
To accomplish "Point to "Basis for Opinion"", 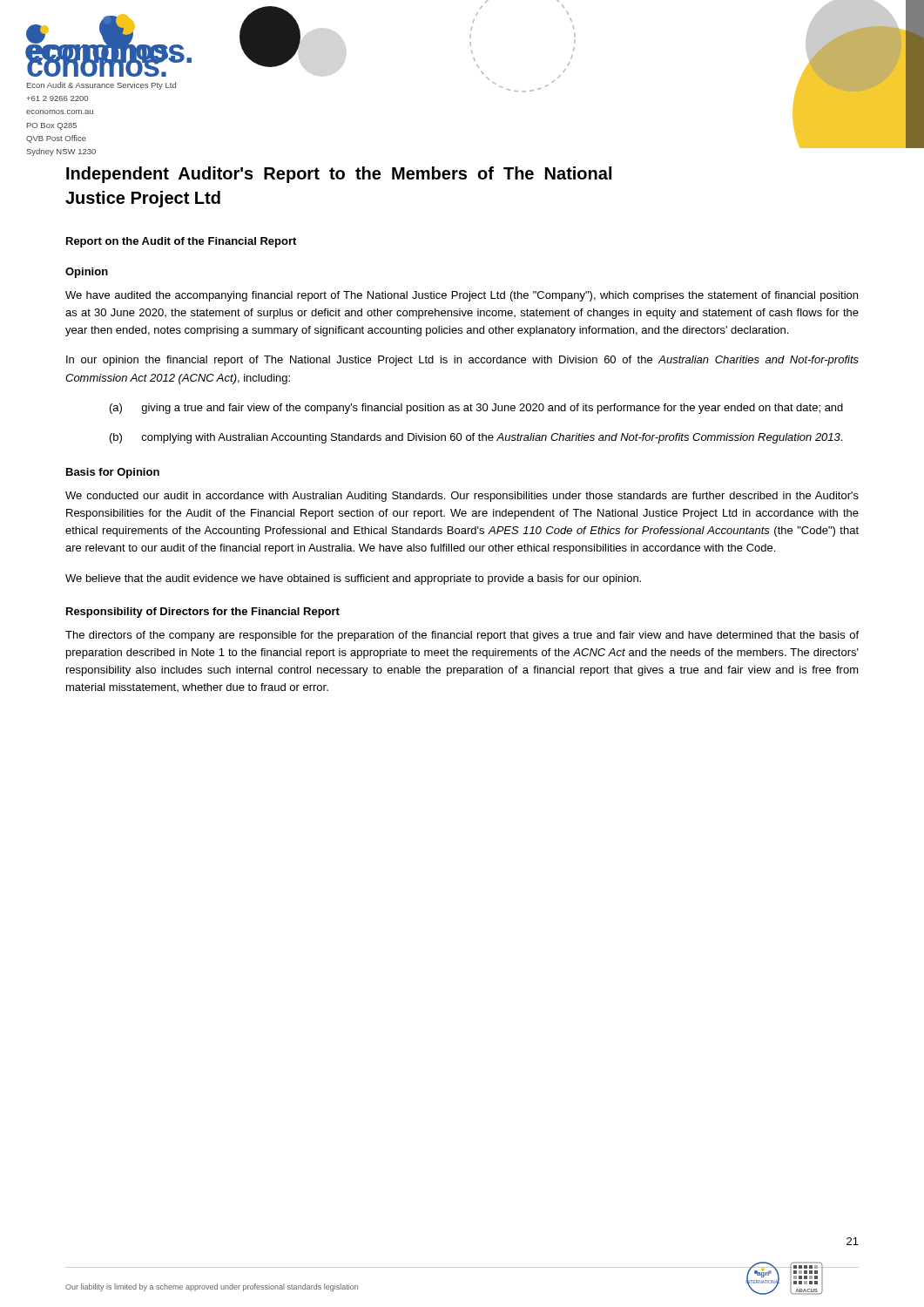I will tap(112, 472).
